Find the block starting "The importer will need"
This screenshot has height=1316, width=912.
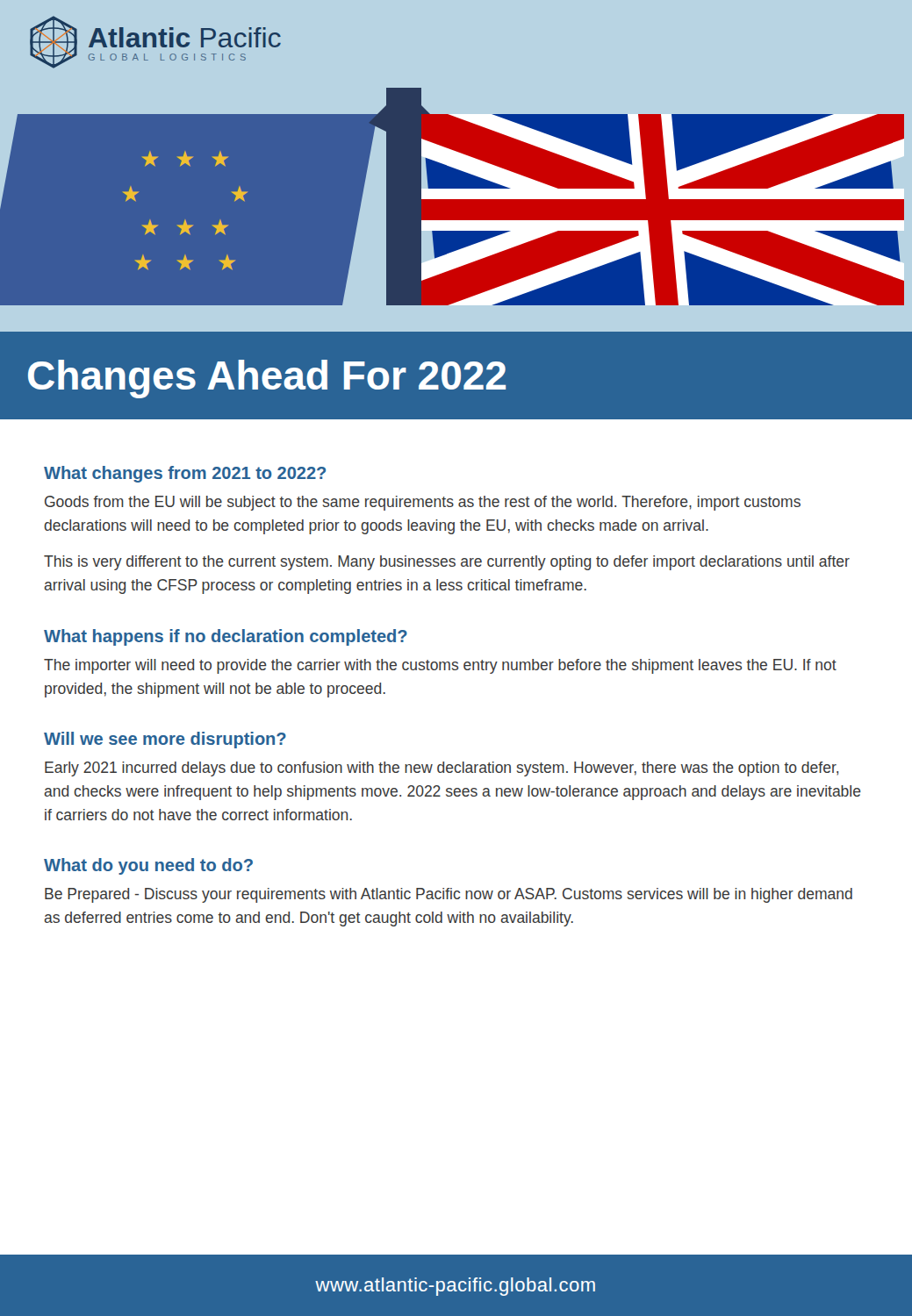[x=440, y=676]
